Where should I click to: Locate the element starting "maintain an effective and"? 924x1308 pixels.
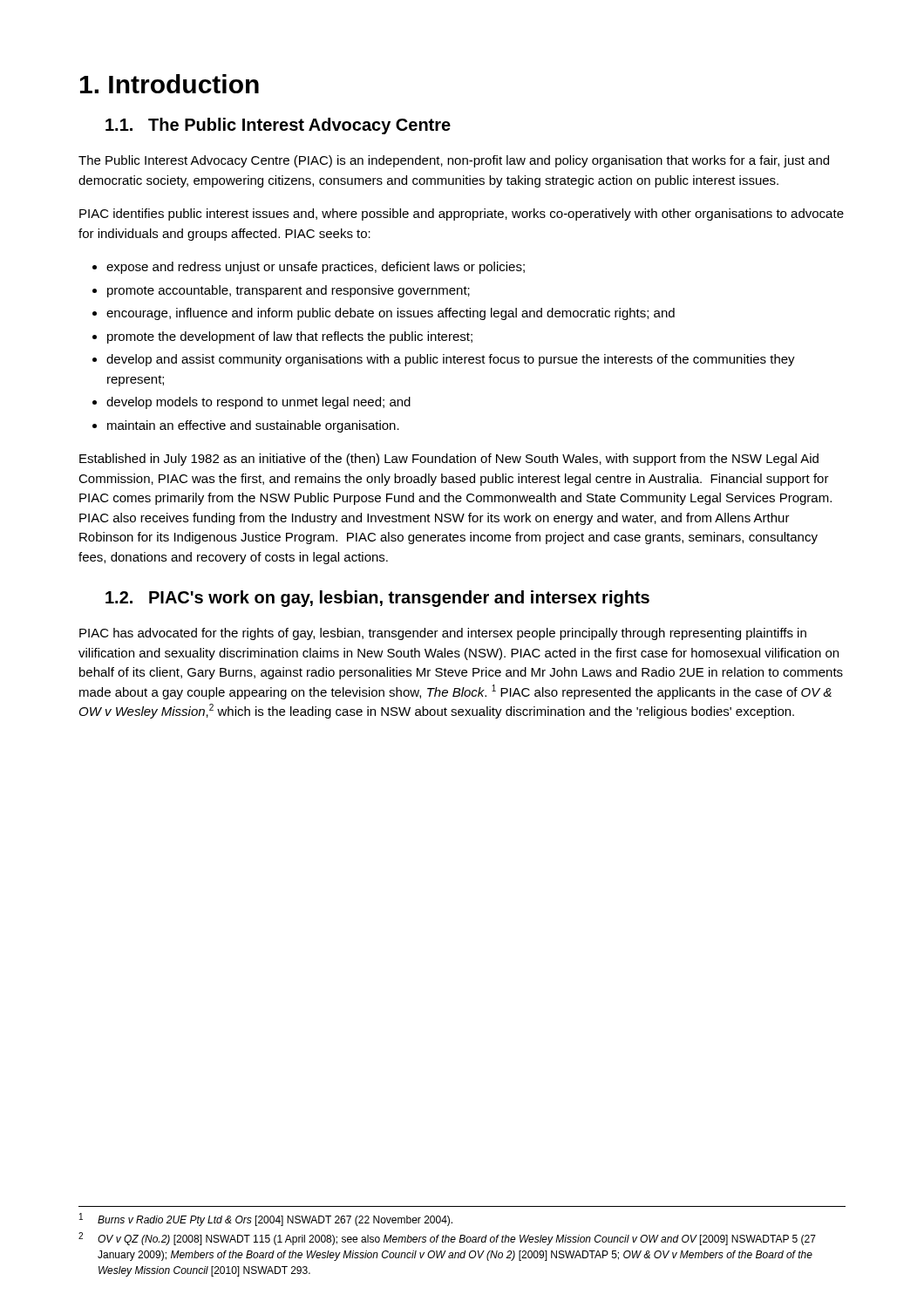[x=253, y=426]
